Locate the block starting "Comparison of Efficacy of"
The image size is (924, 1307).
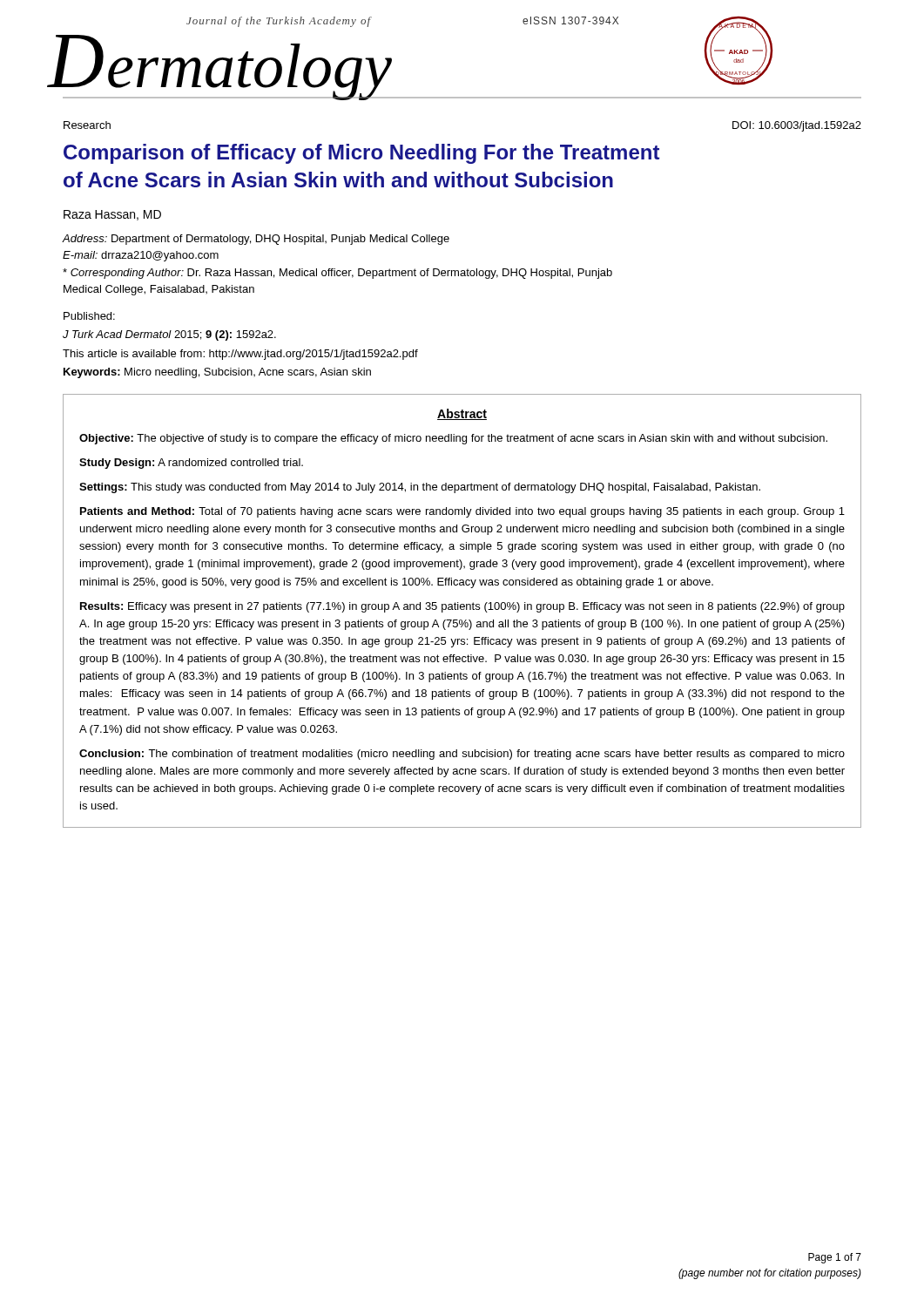[x=361, y=166]
